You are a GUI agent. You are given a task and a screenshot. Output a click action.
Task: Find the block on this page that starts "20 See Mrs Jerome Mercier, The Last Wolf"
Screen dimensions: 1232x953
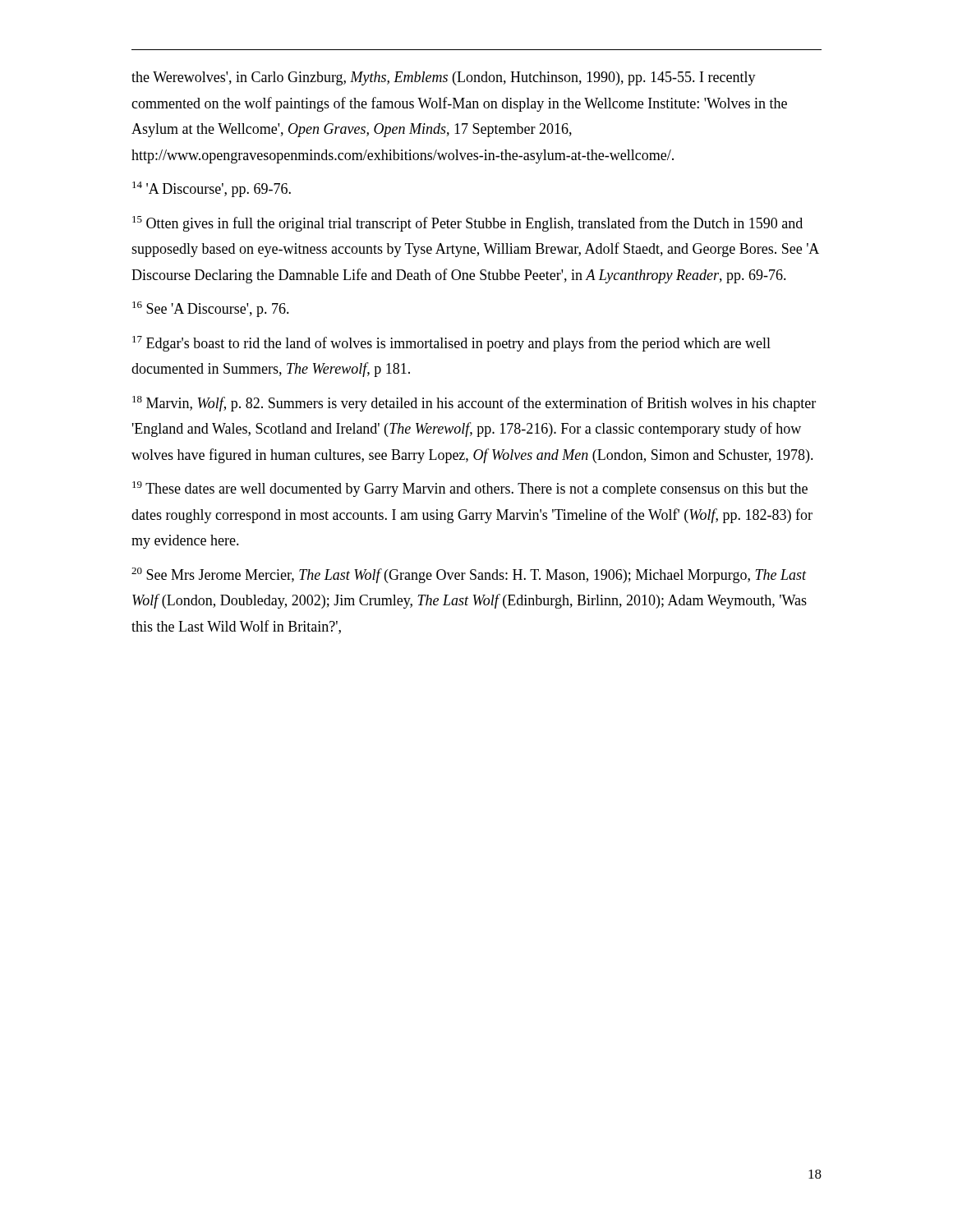[x=476, y=601]
